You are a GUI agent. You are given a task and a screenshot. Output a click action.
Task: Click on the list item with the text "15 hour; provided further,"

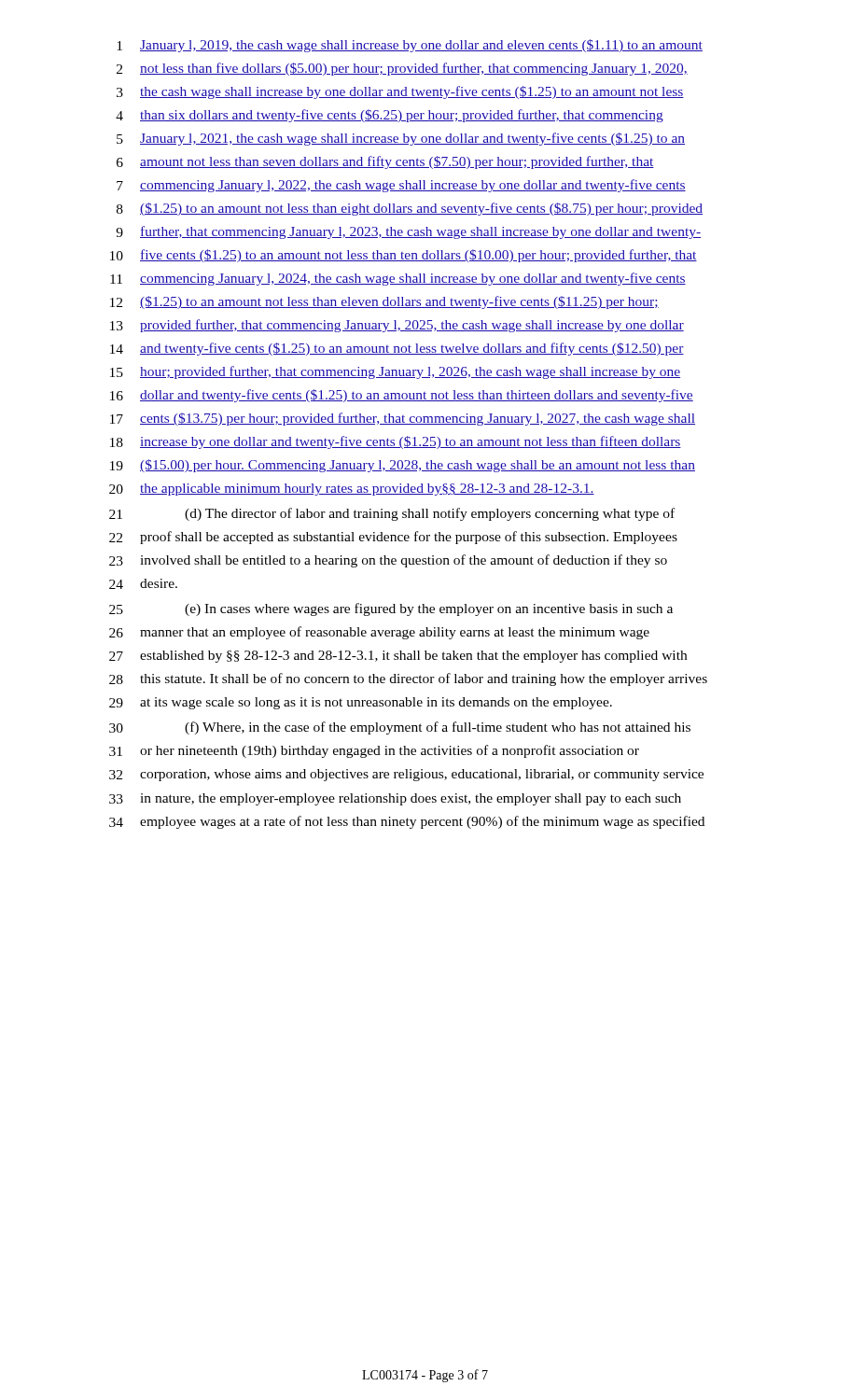coord(438,372)
